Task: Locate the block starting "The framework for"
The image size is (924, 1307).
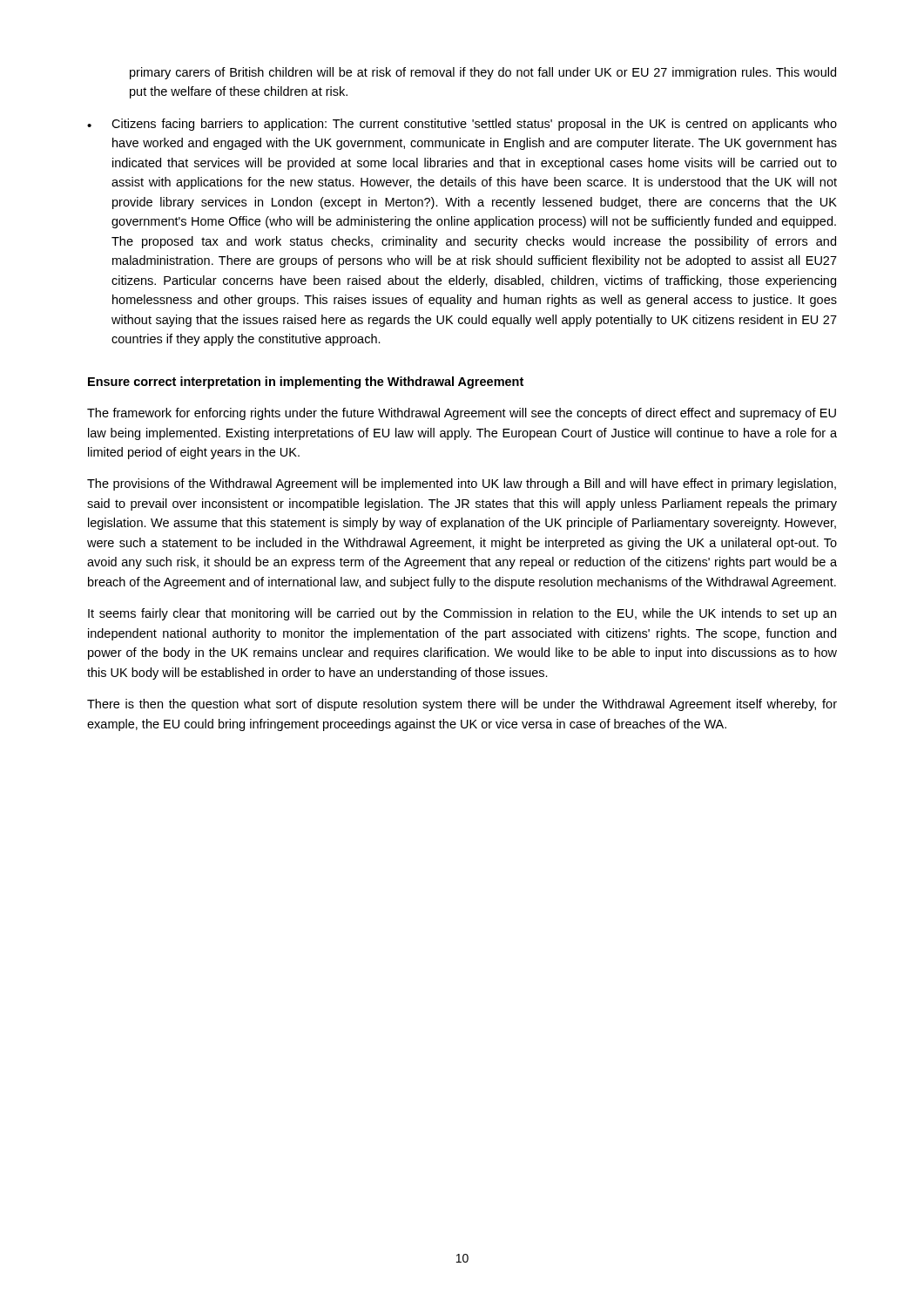Action: click(462, 433)
